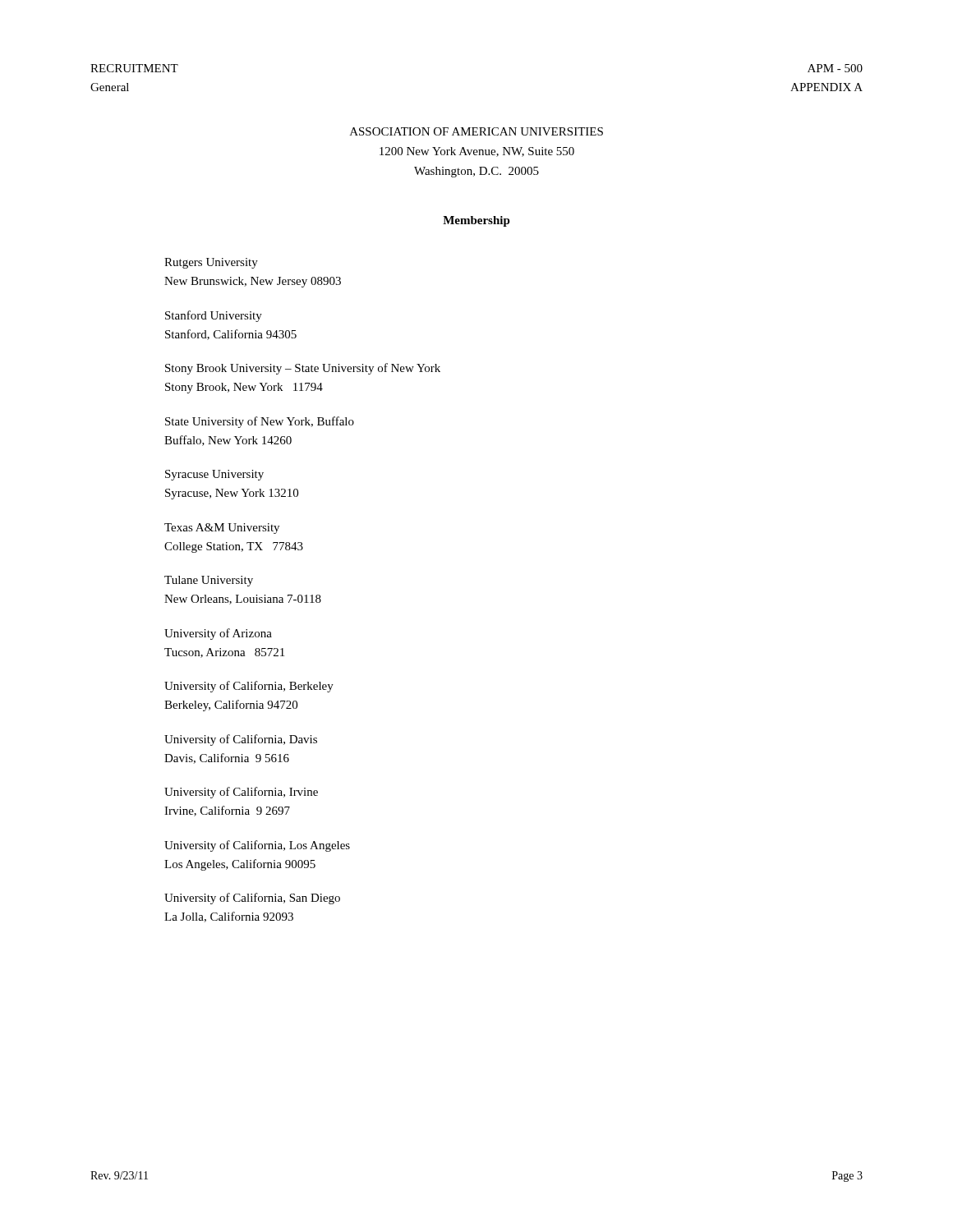Select the passage starting "Stanford University Stanford, California 94305"

[x=231, y=325]
